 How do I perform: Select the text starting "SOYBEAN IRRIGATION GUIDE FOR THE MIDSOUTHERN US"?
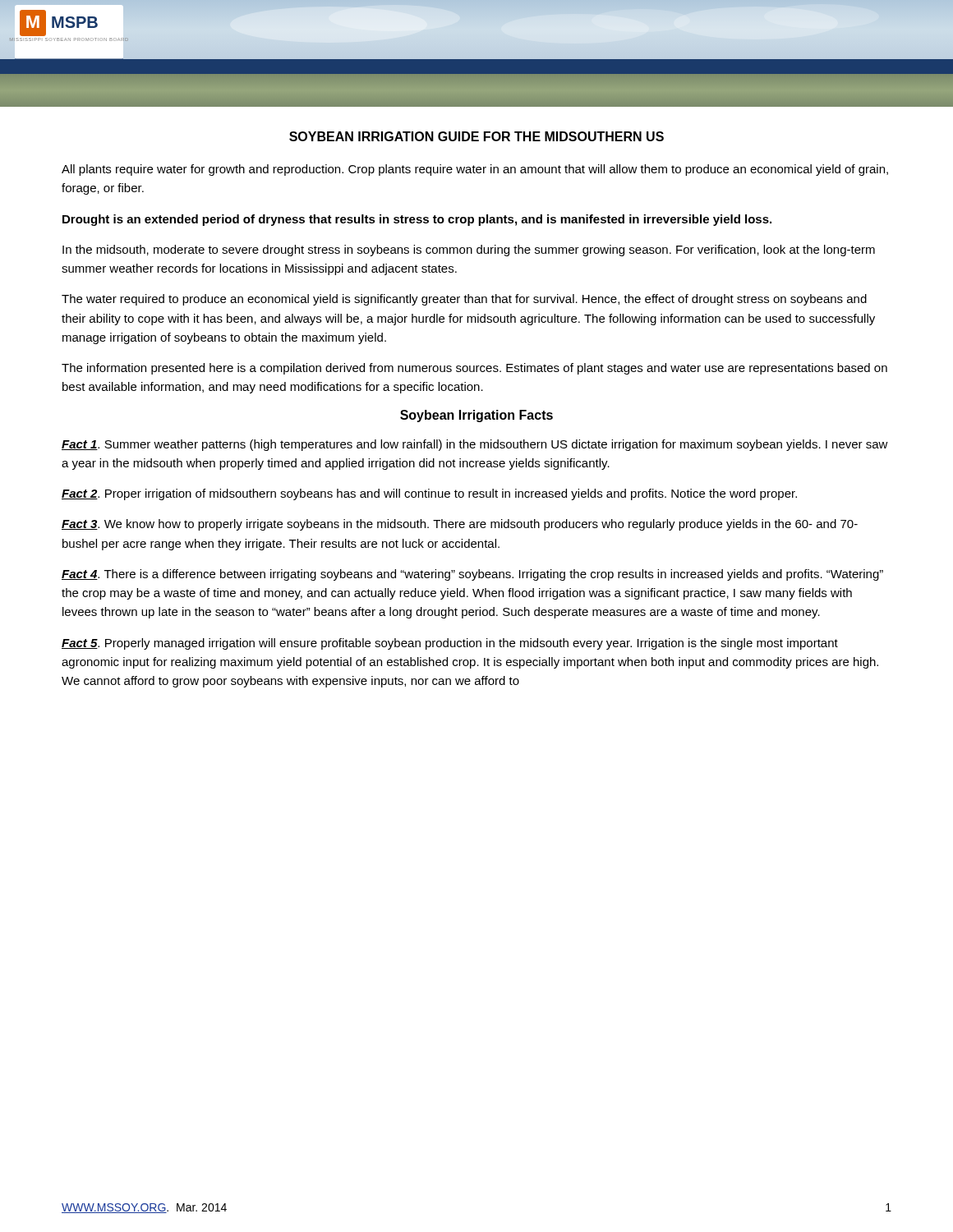click(x=476, y=137)
